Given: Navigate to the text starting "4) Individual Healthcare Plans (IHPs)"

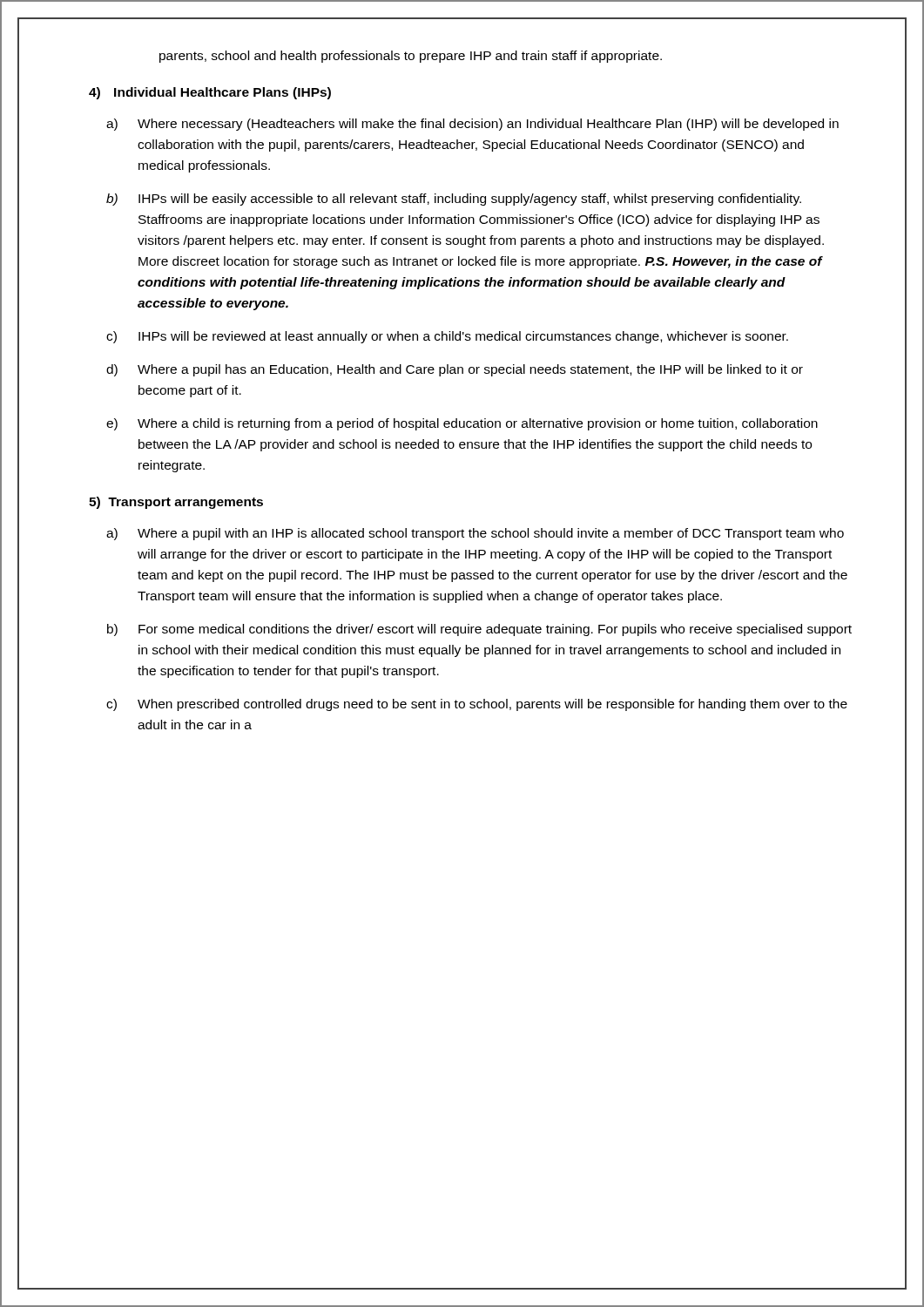Looking at the screenshot, I should pyautogui.click(x=210, y=92).
